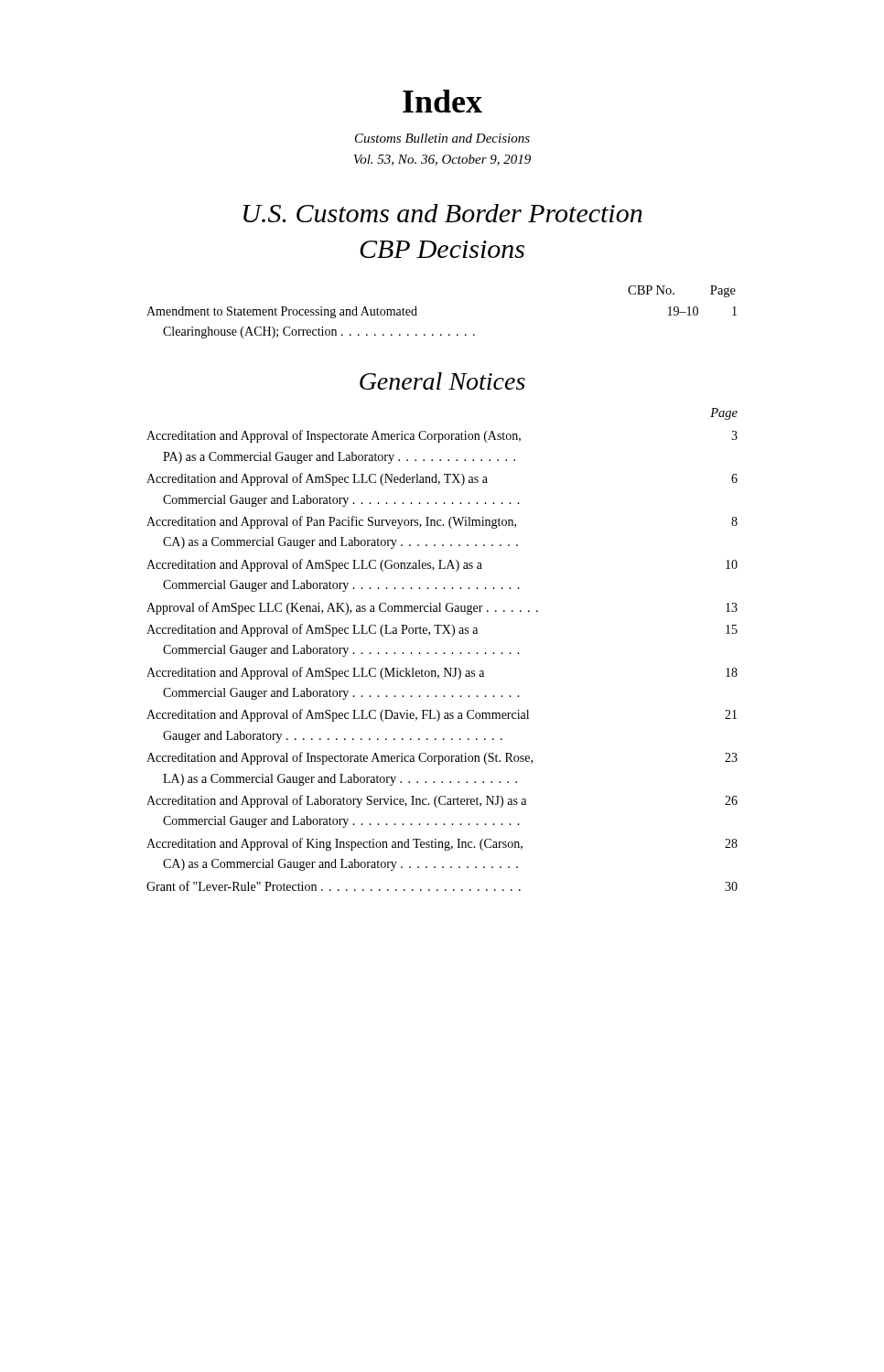Select the text block starting "U.S. Customs and Border Protection CBP"
Viewport: 884px width, 1372px height.
coord(442,230)
